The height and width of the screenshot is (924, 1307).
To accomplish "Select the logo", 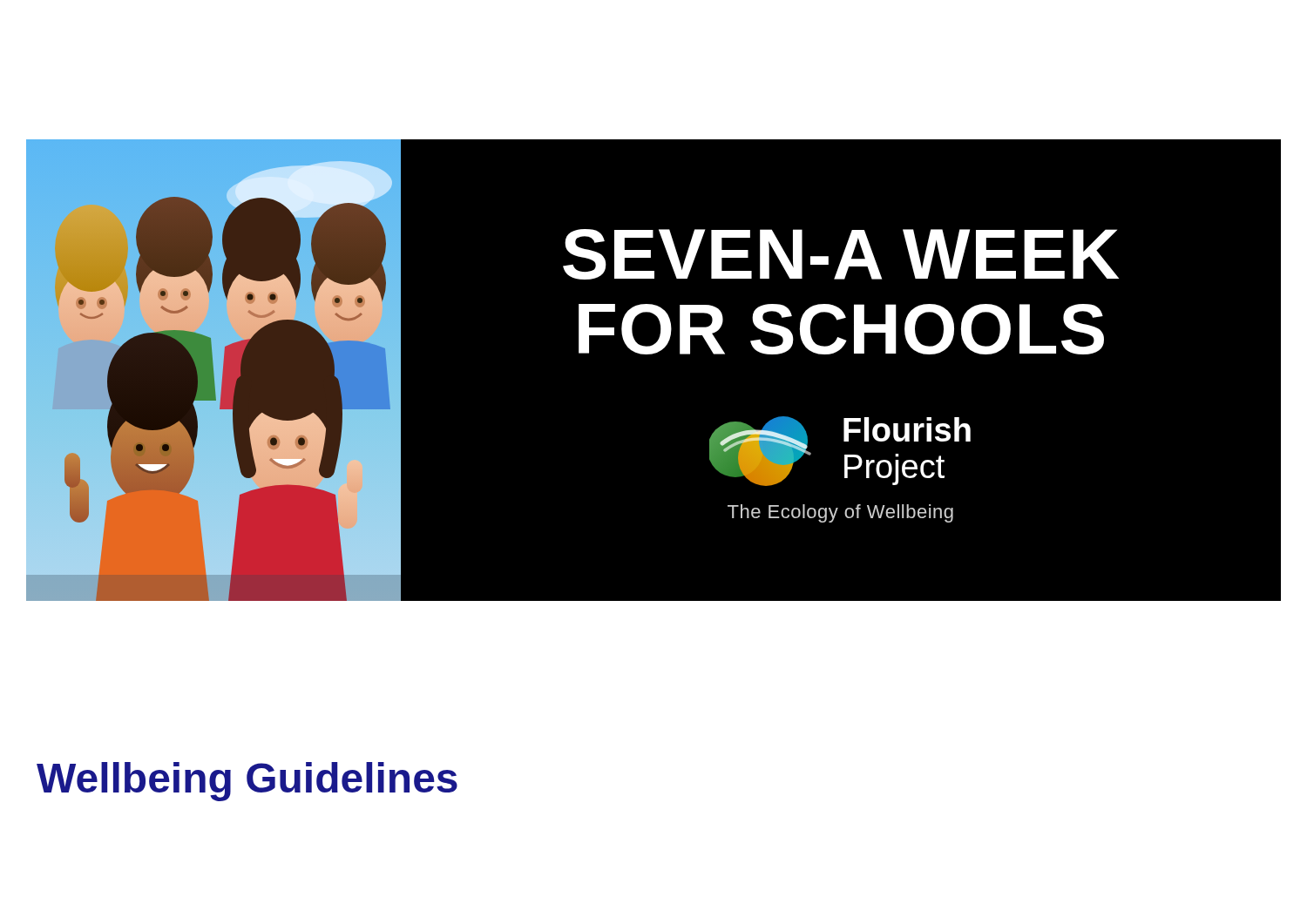I will pyautogui.click(x=841, y=467).
